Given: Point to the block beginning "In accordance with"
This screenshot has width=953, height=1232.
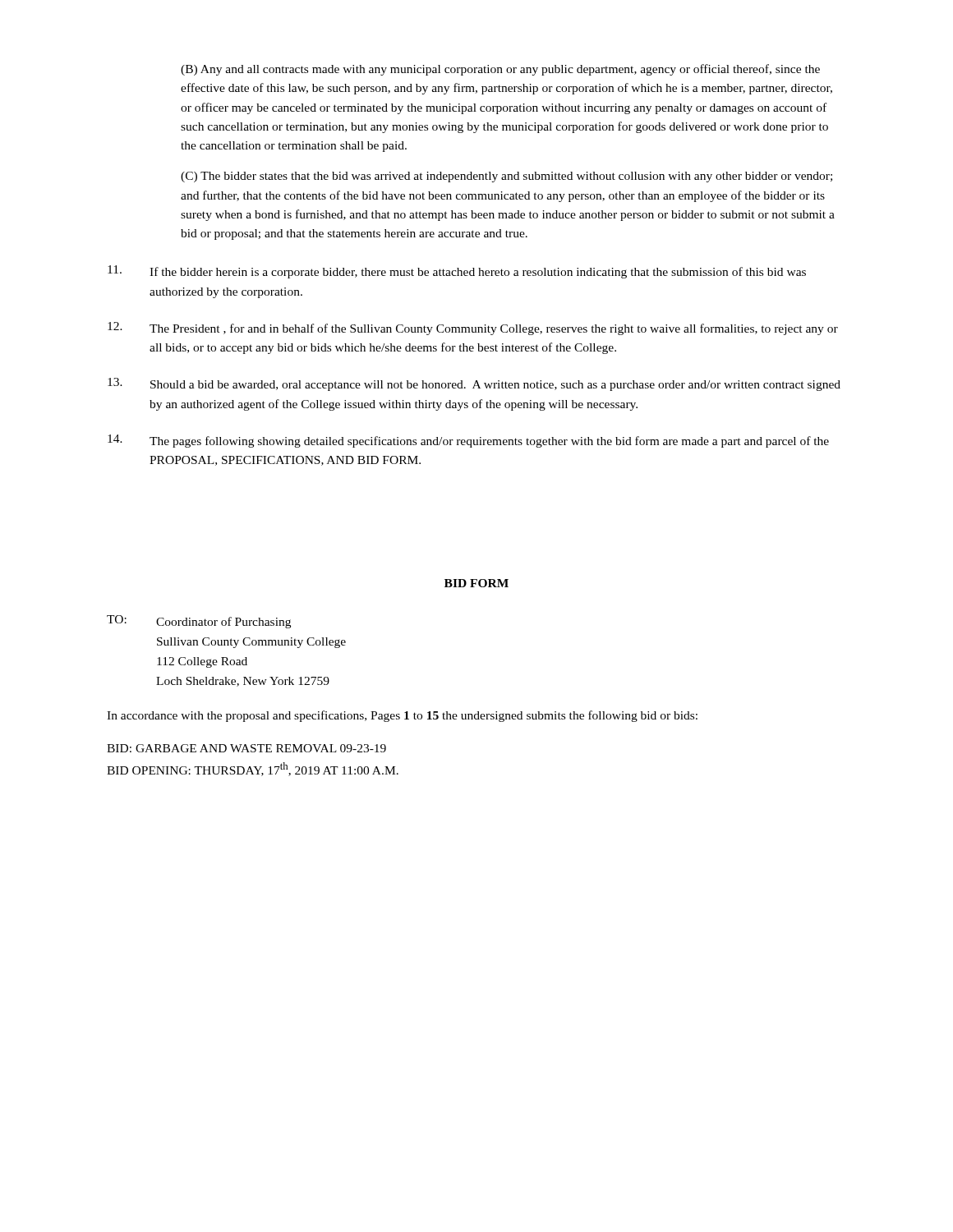Looking at the screenshot, I should (x=403, y=715).
